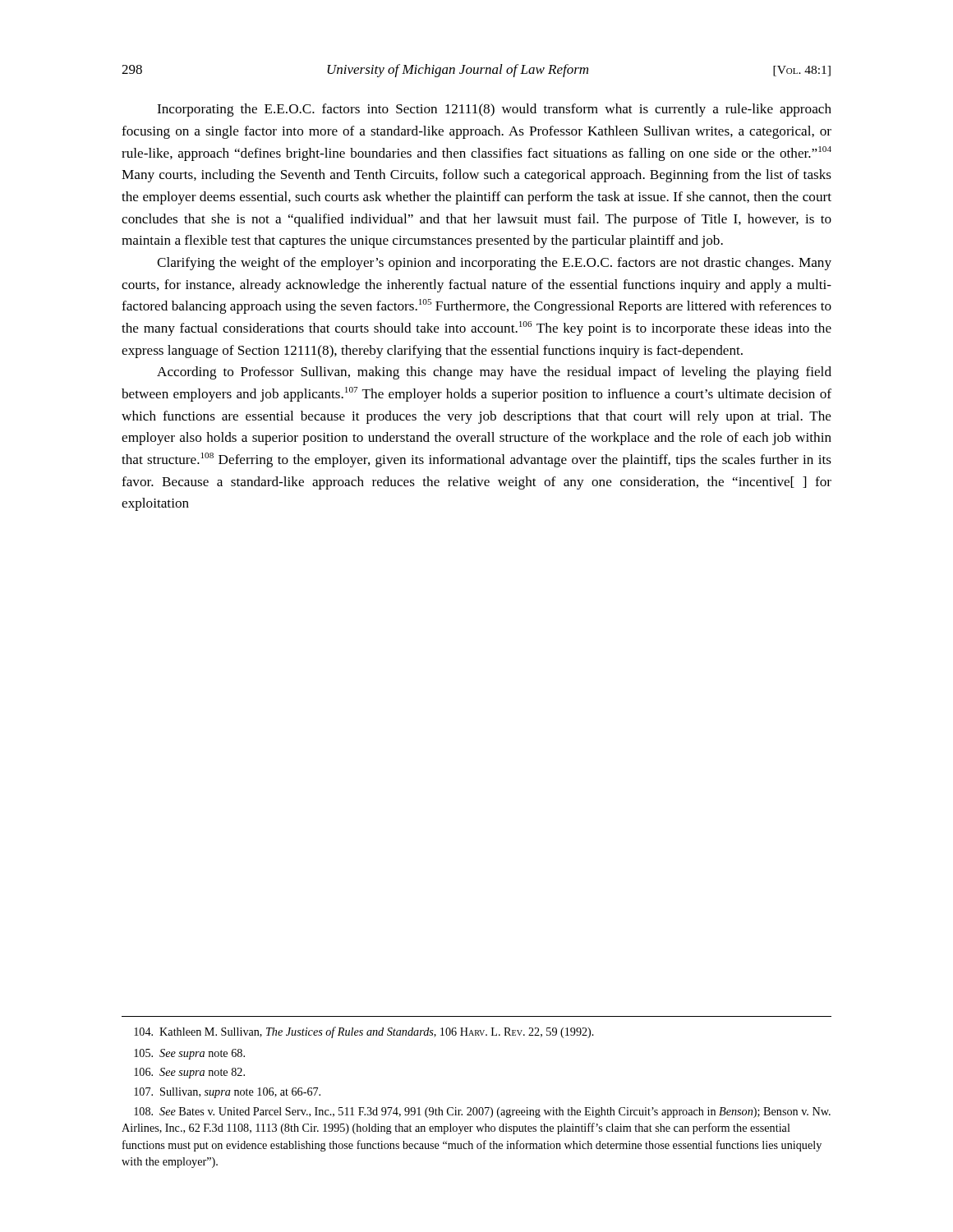
Task: Point to the text starting "Incorporating the E.E.O.C. factors into Section 12111(8) would"
Action: coord(476,175)
